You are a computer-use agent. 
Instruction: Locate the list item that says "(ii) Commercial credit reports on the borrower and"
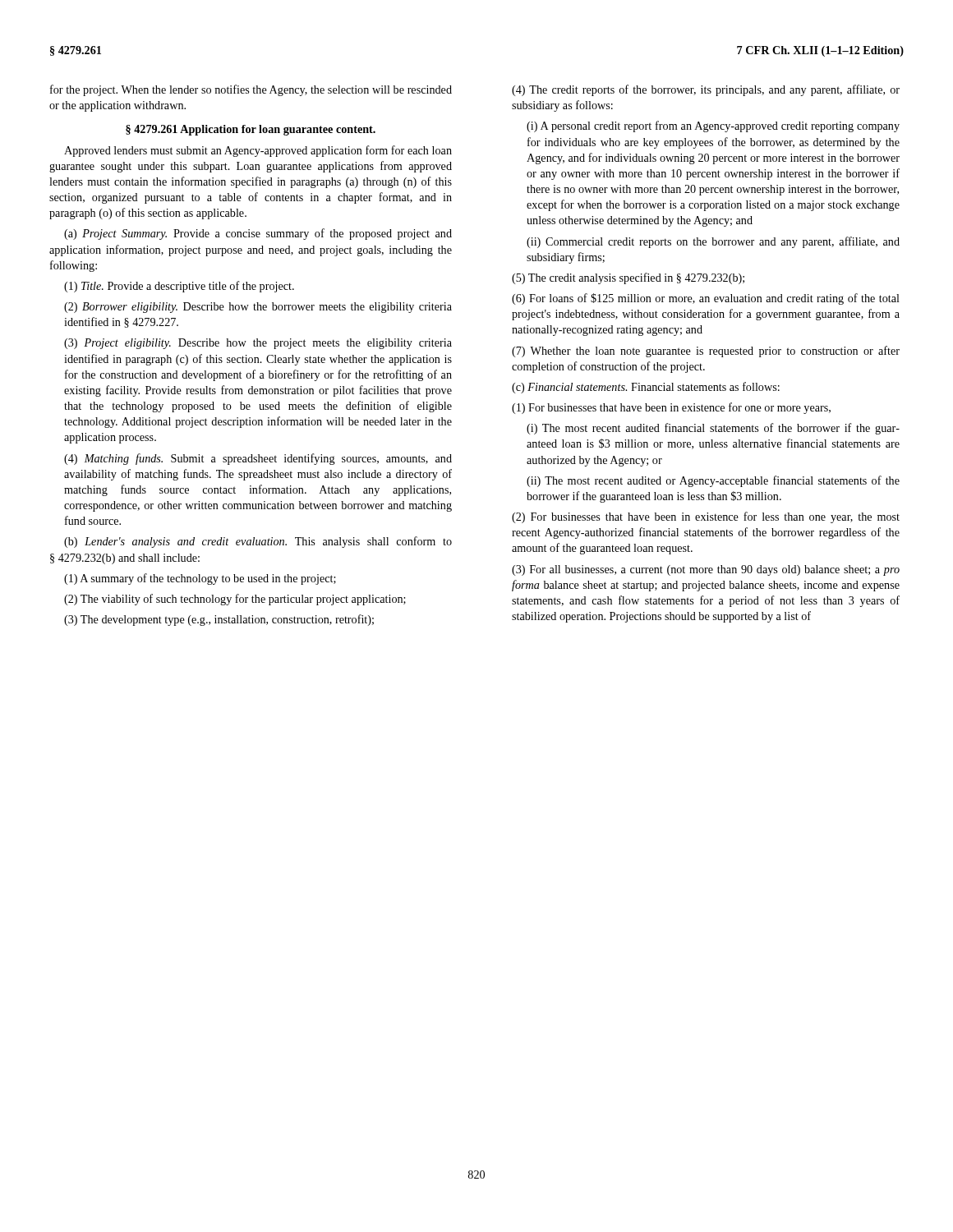pyautogui.click(x=698, y=249)
